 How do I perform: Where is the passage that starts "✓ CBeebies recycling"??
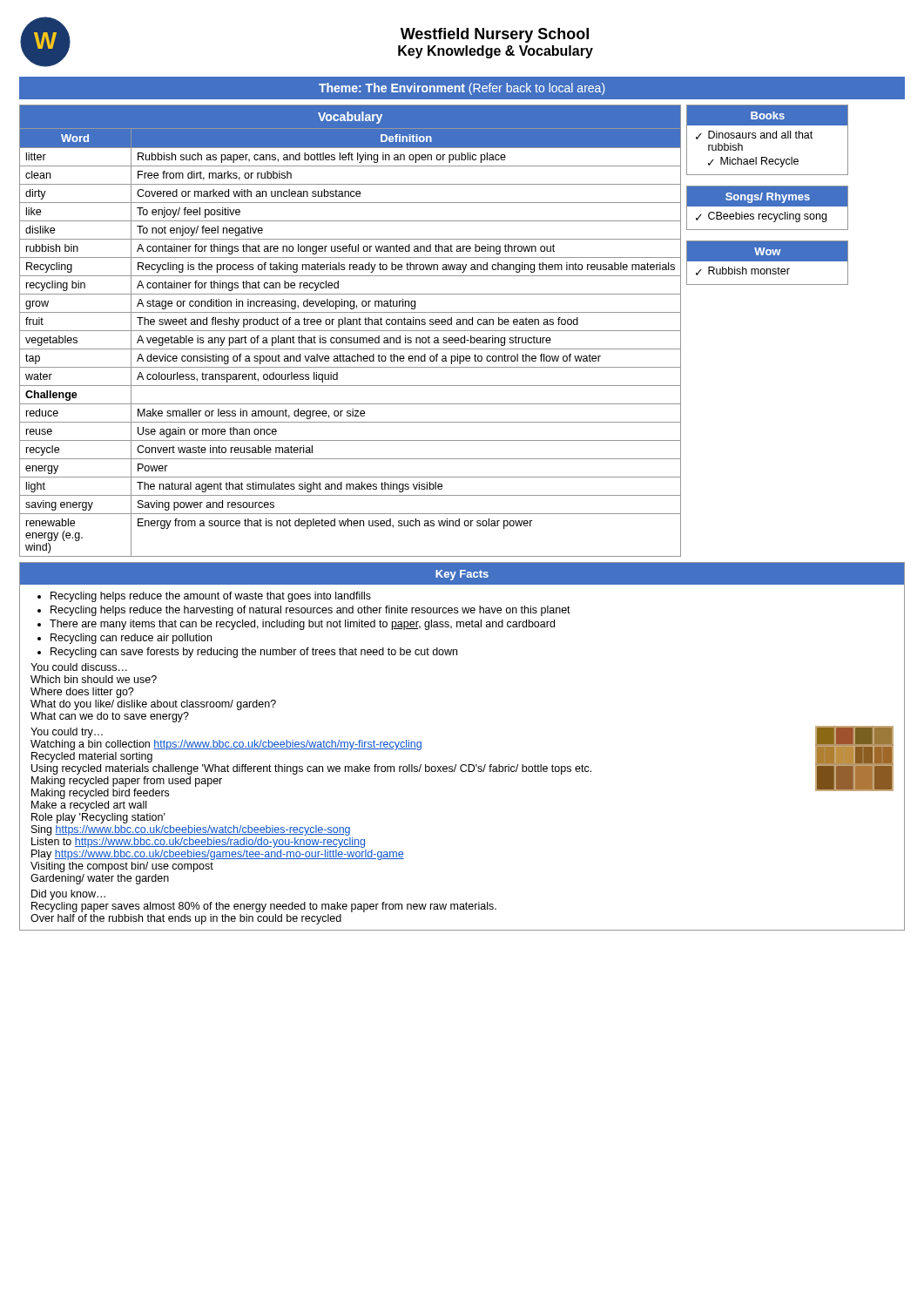tap(761, 217)
